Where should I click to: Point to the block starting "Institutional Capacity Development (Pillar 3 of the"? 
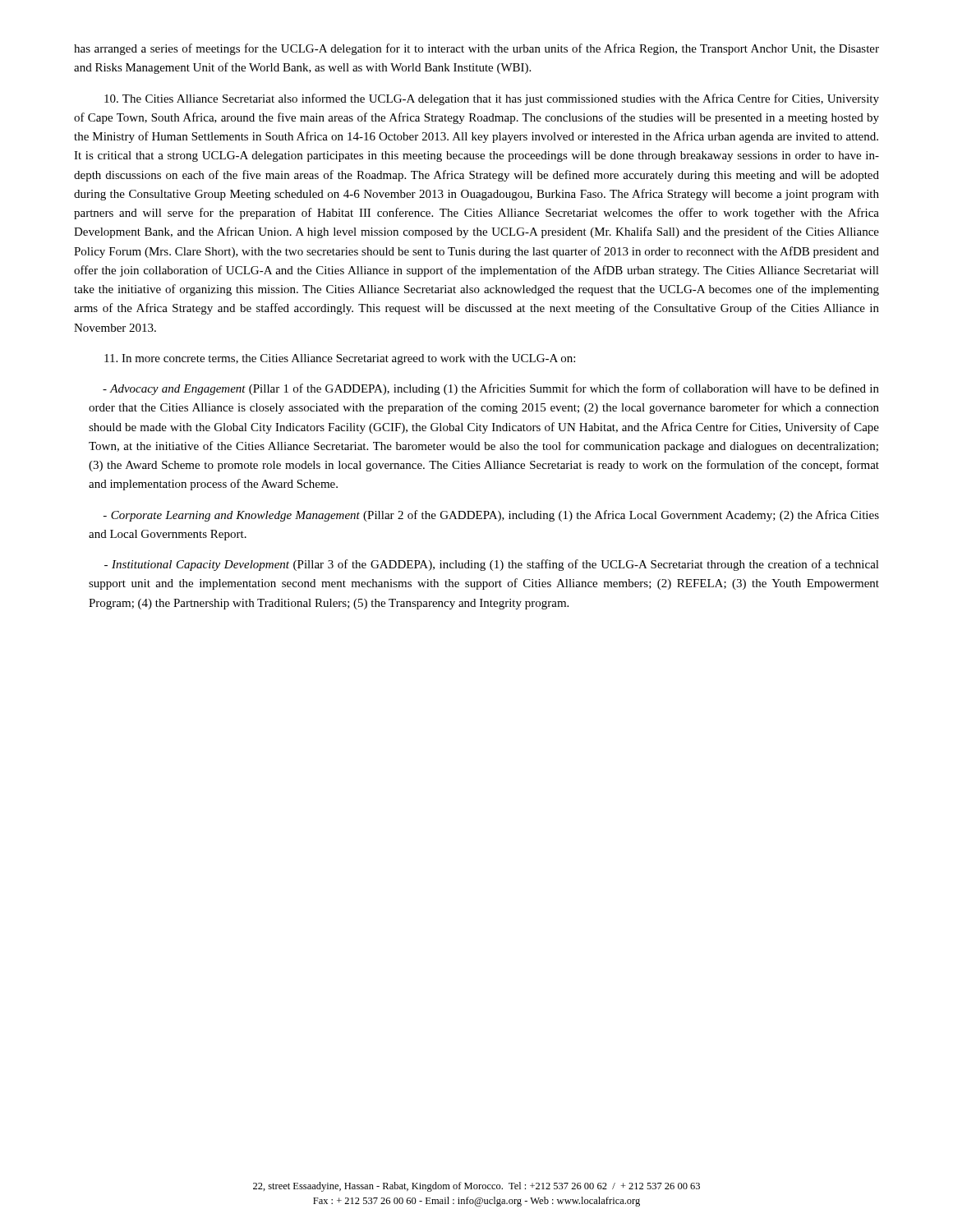484,583
